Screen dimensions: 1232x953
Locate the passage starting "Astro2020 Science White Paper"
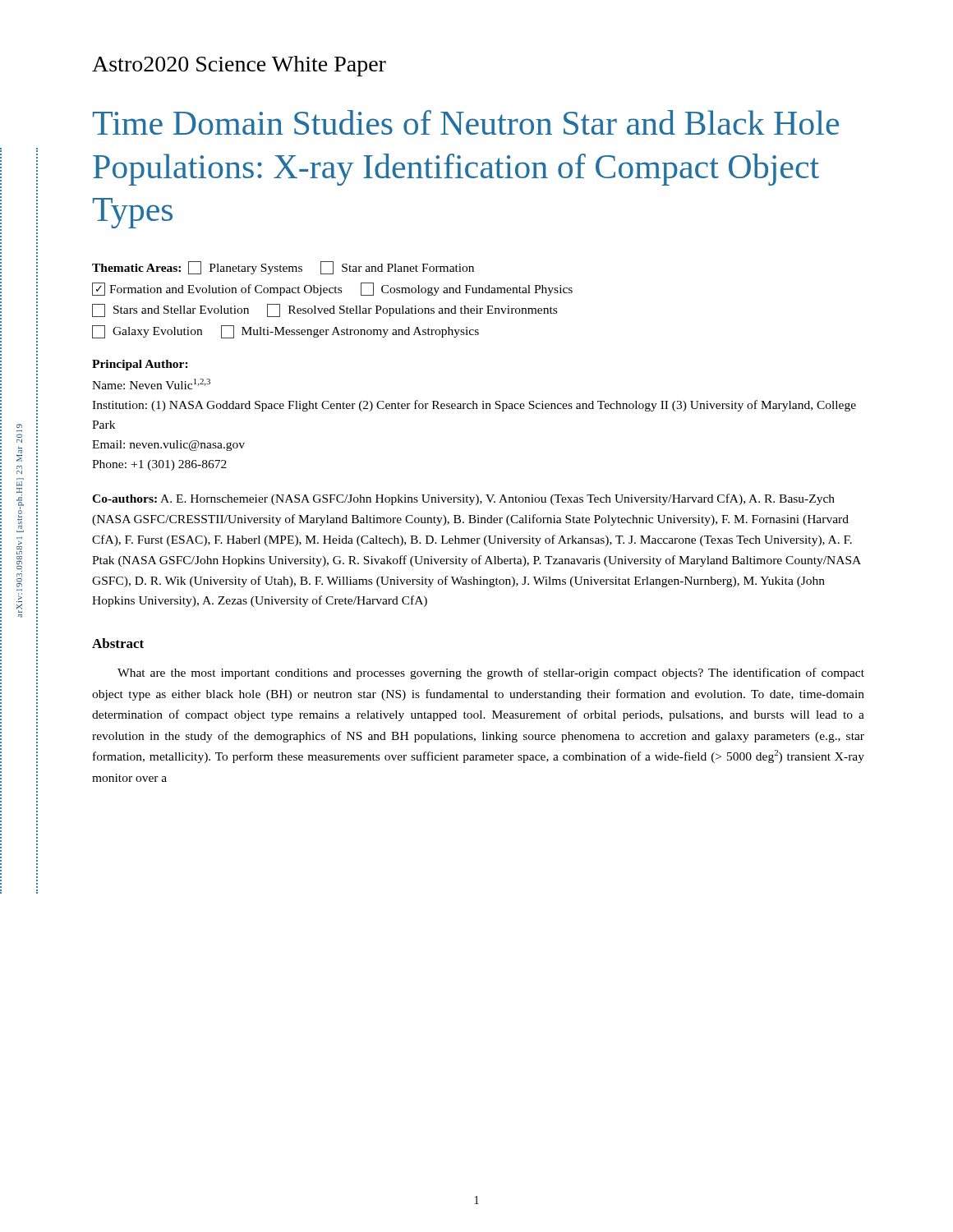239,64
